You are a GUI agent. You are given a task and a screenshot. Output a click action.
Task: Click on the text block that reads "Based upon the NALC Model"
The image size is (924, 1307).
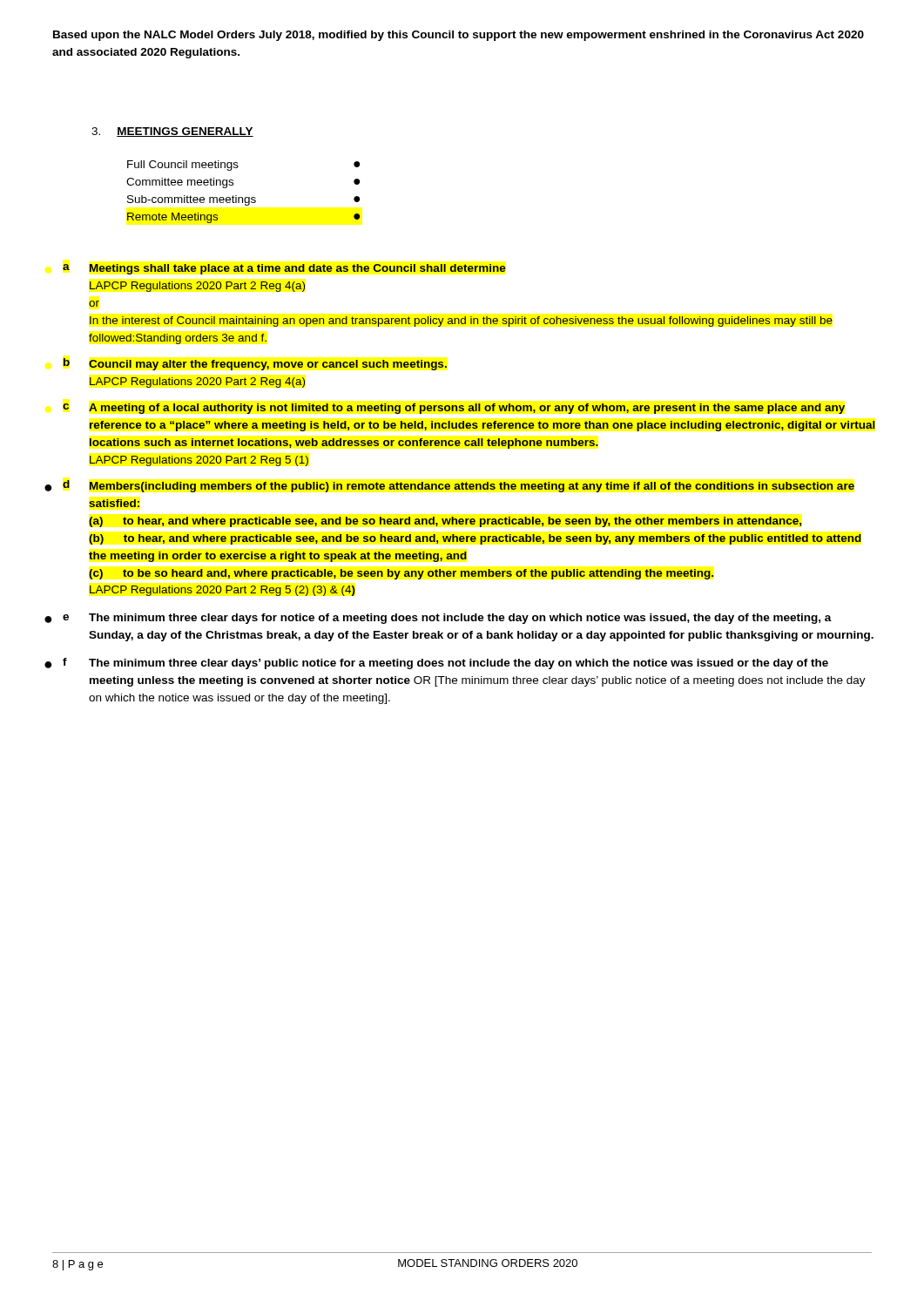462,44
